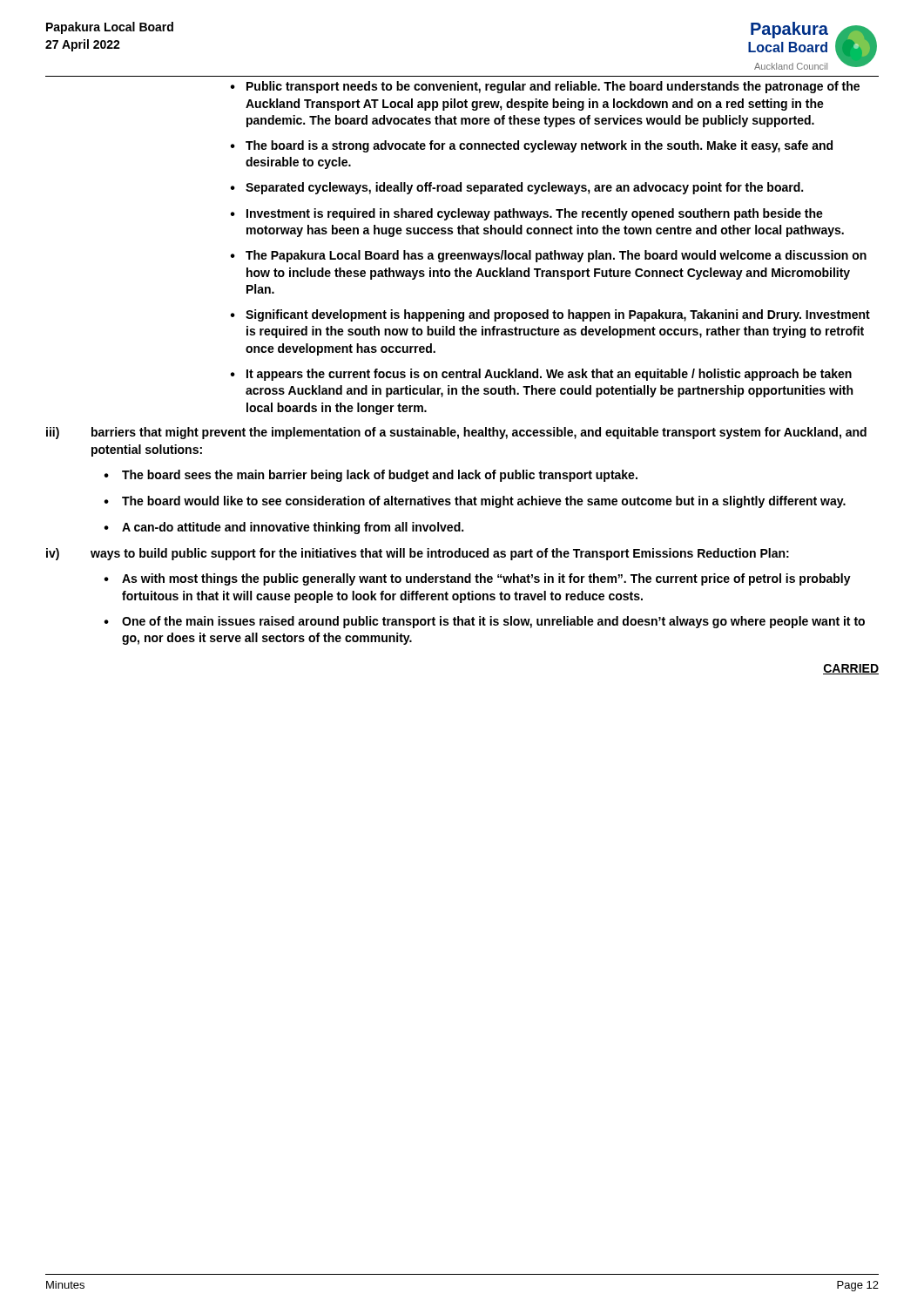The width and height of the screenshot is (924, 1307).
Task: Point to the passage starting "• A can-do"
Action: click(283, 528)
